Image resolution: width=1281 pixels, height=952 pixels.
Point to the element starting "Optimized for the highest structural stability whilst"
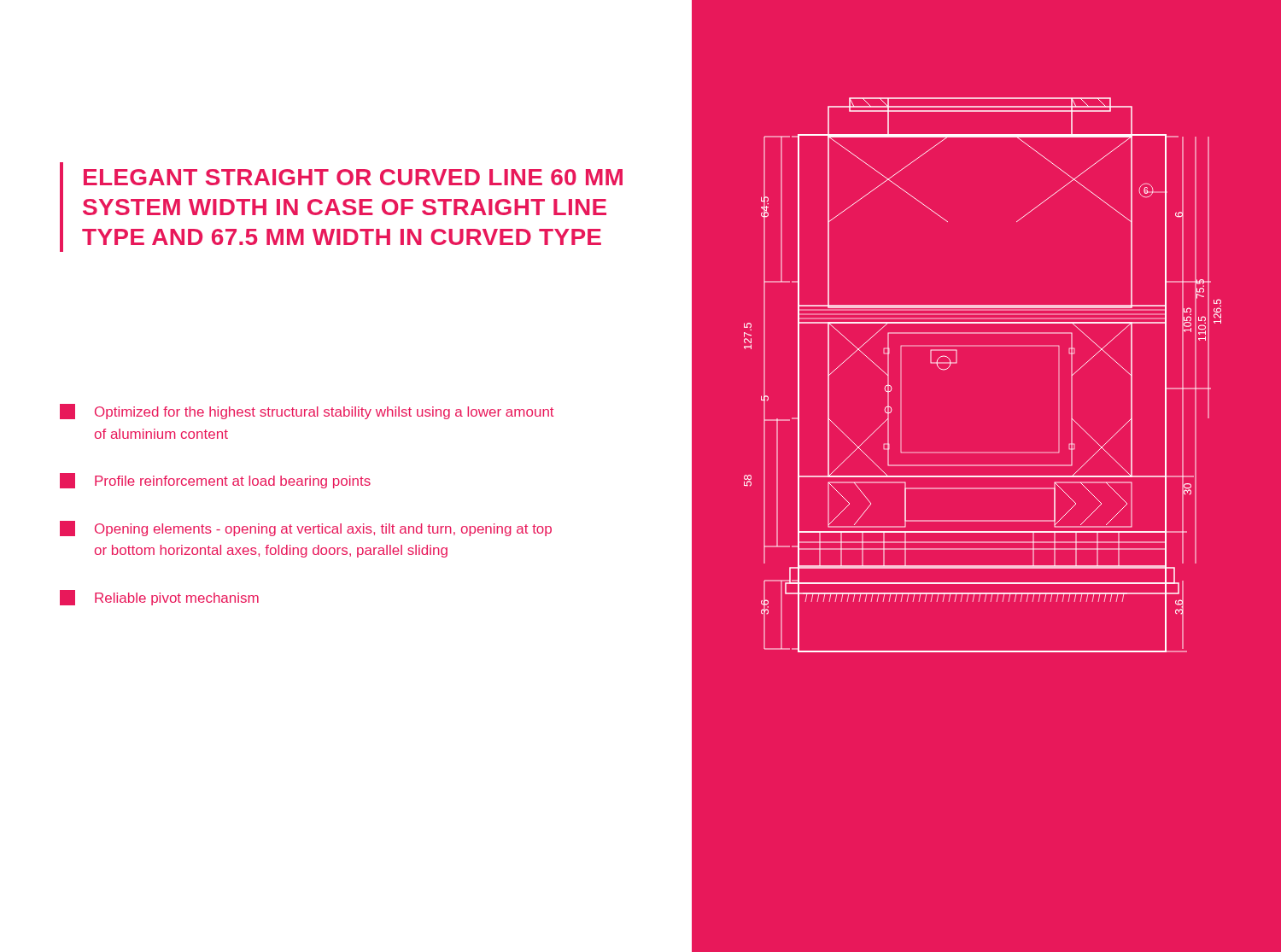click(307, 423)
